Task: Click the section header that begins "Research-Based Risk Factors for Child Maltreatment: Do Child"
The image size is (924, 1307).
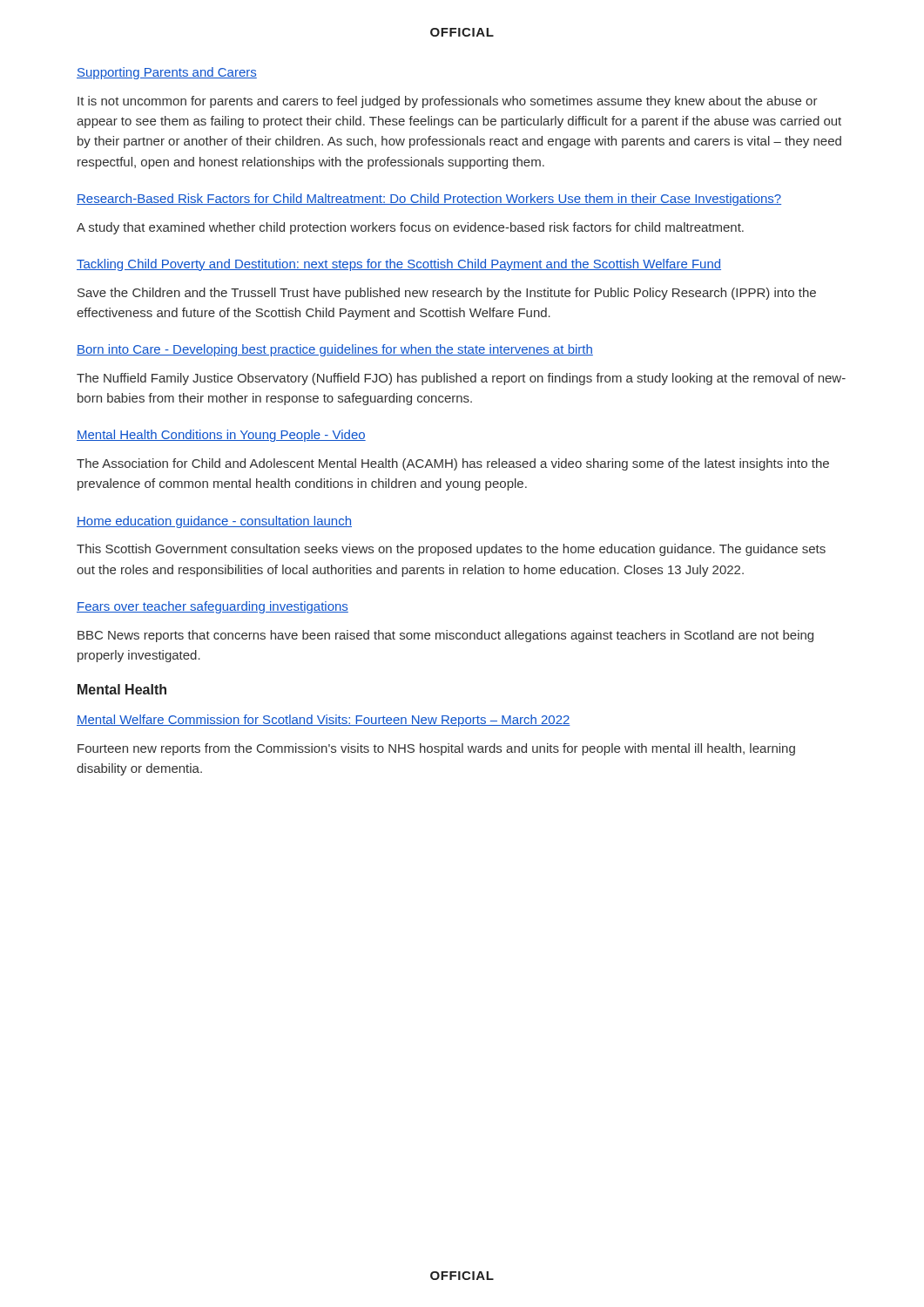Action: pyautogui.click(x=462, y=198)
